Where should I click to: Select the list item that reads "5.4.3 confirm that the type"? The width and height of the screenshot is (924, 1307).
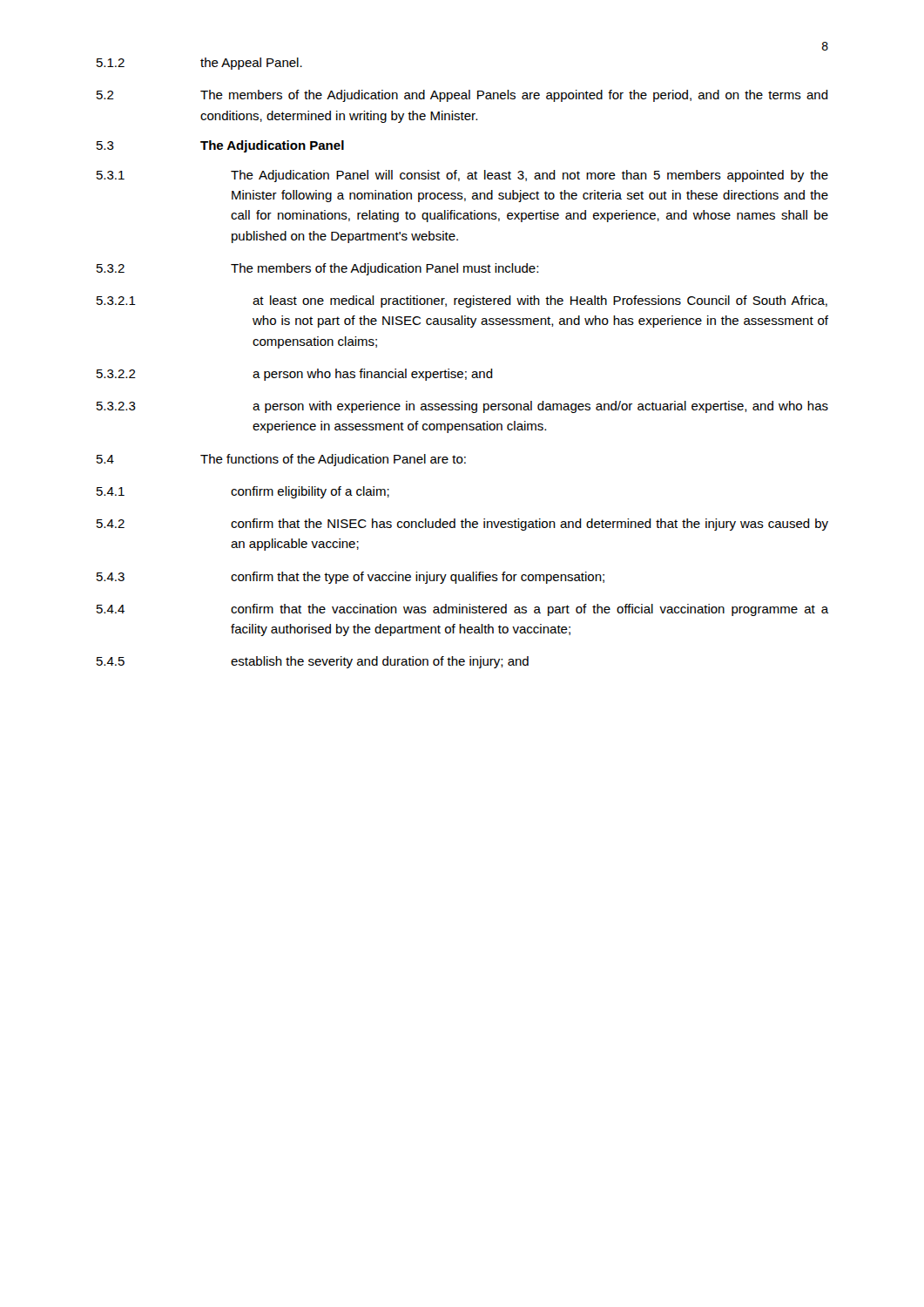(x=462, y=576)
